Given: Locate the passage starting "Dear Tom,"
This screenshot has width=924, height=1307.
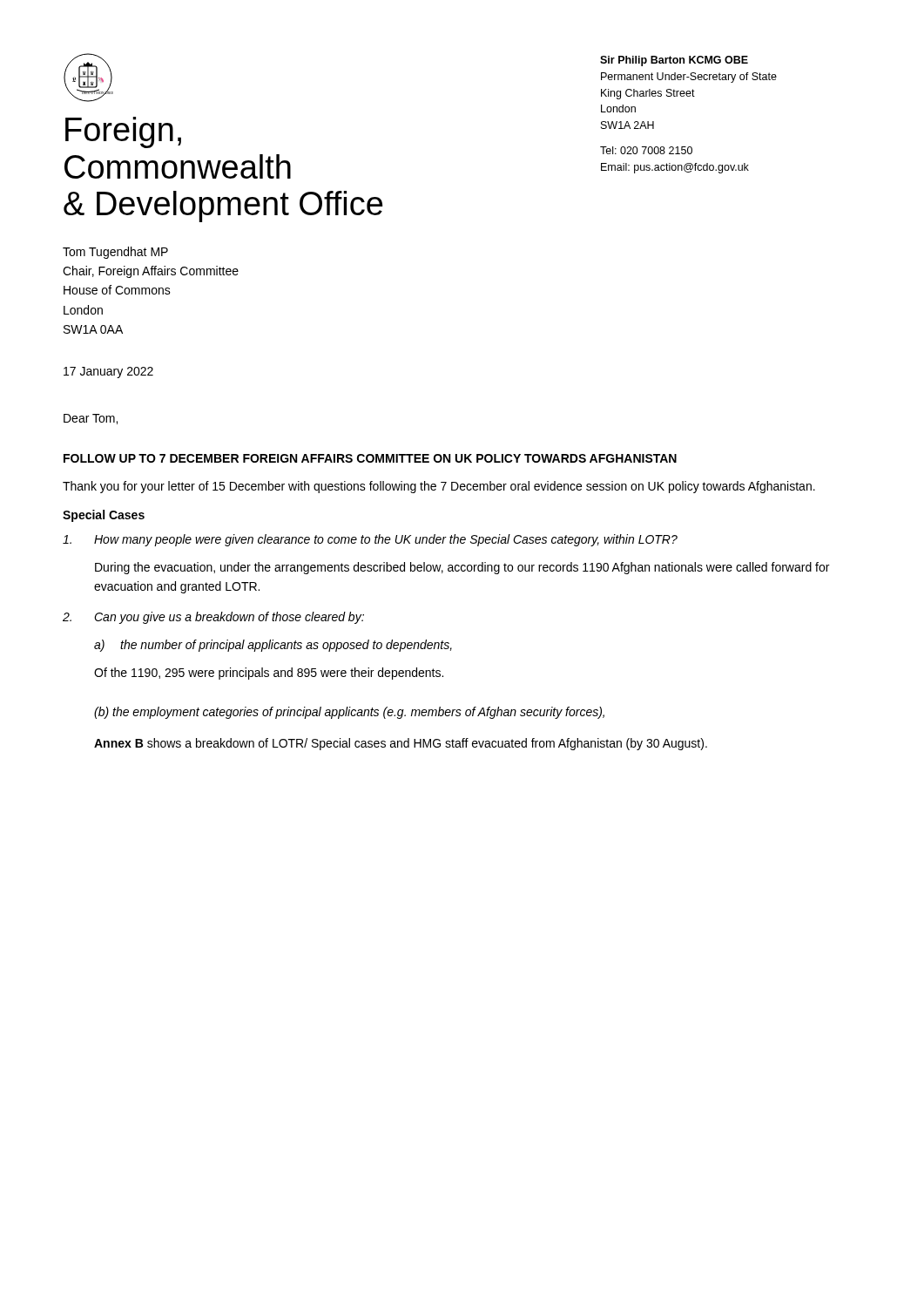Looking at the screenshot, I should point(91,418).
